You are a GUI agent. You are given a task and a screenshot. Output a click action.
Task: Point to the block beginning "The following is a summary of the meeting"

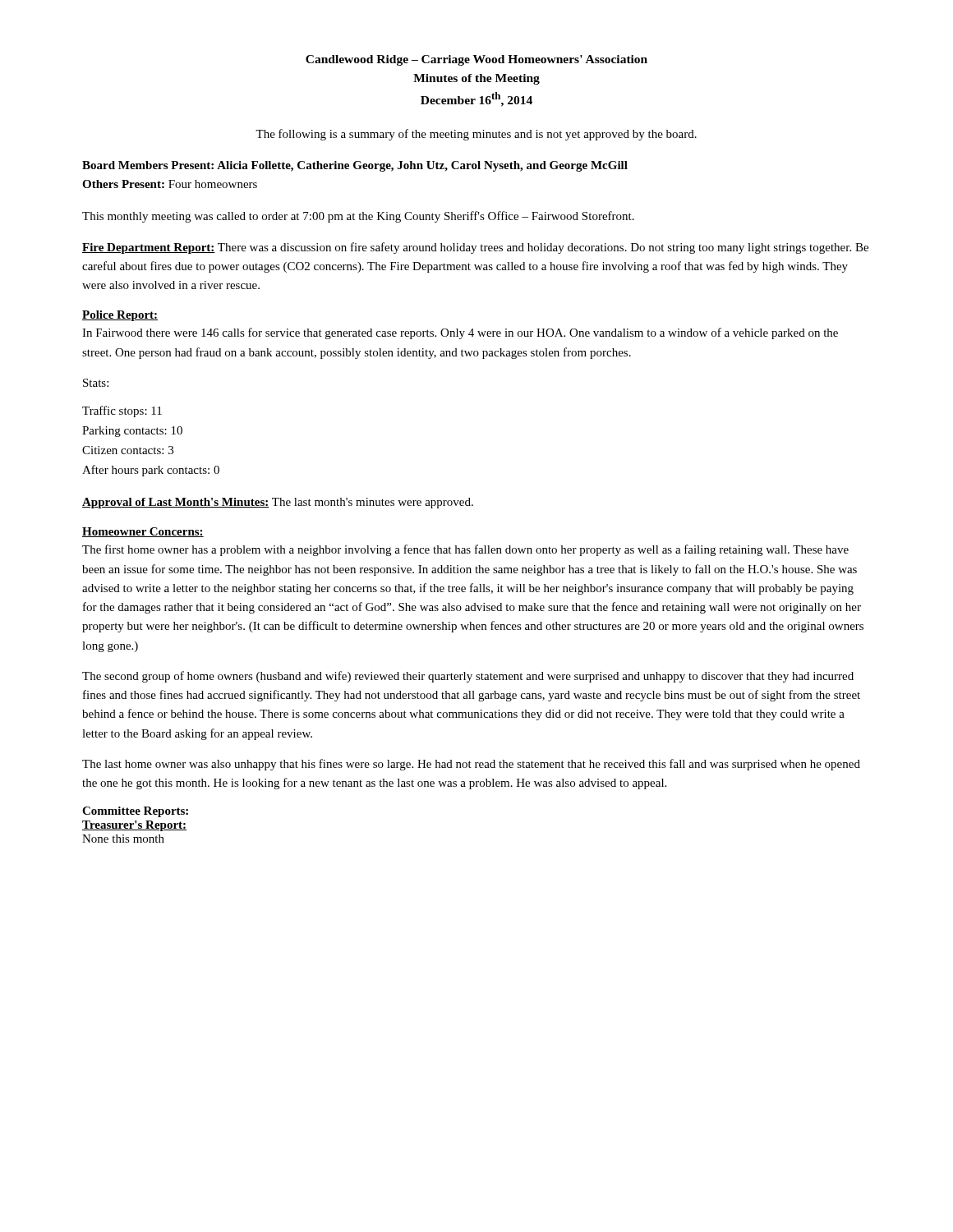(476, 134)
